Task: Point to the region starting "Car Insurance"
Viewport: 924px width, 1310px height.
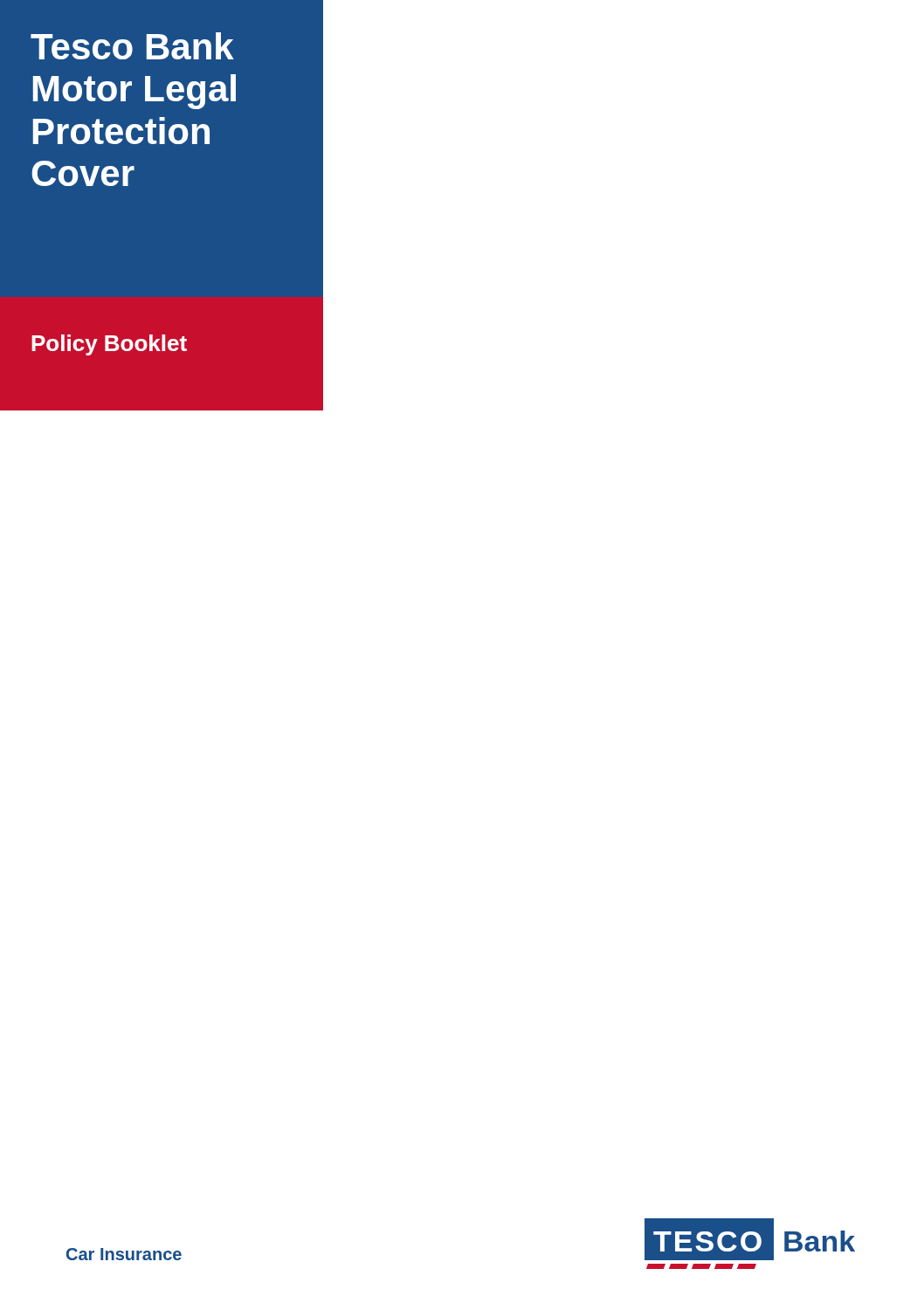Action: [124, 1254]
